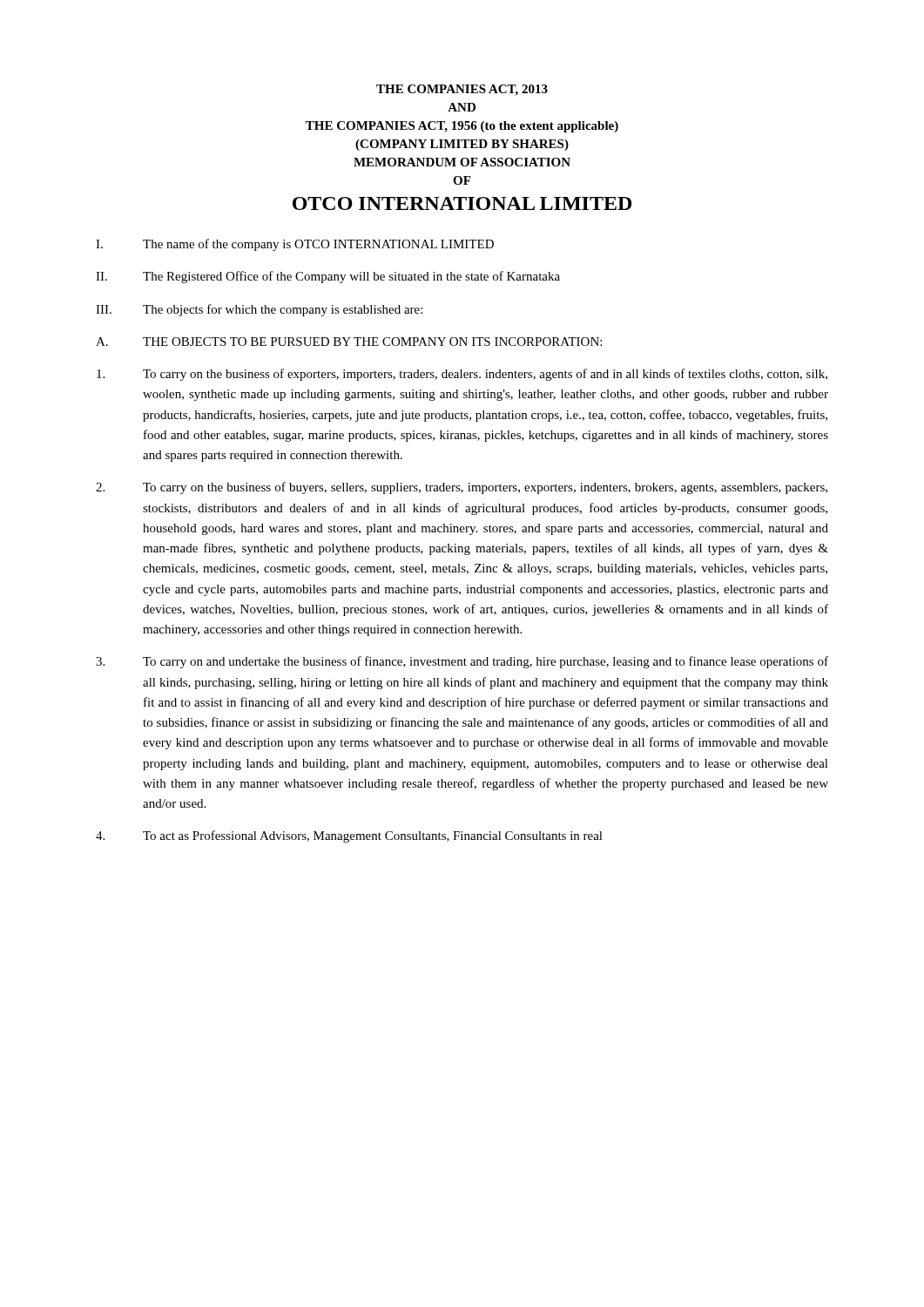The height and width of the screenshot is (1307, 924).
Task: Locate the title that says "OTCO INTERNATIONAL LIMITED"
Action: coord(462,203)
